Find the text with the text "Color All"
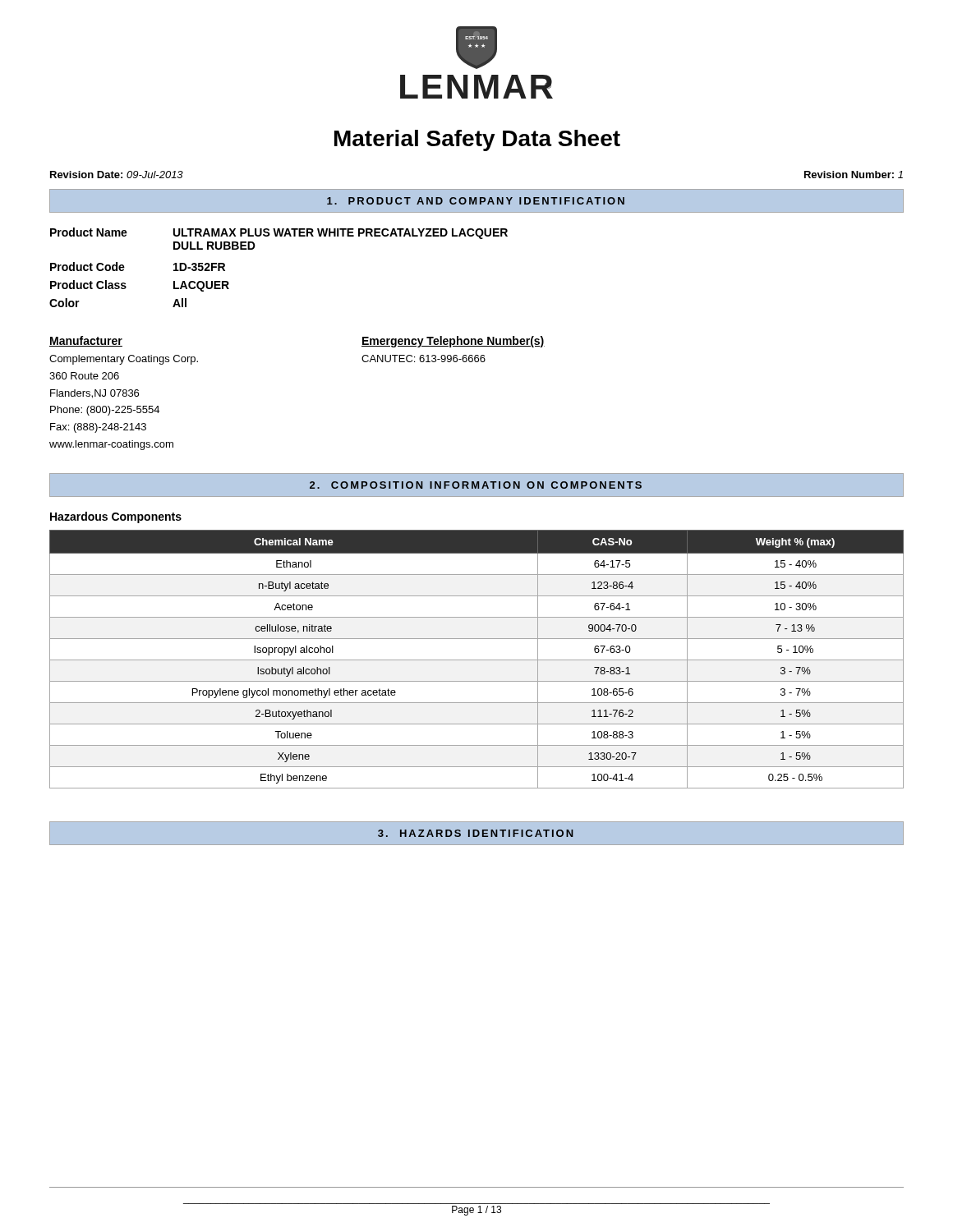Viewport: 953px width, 1232px height. pos(66,303)
